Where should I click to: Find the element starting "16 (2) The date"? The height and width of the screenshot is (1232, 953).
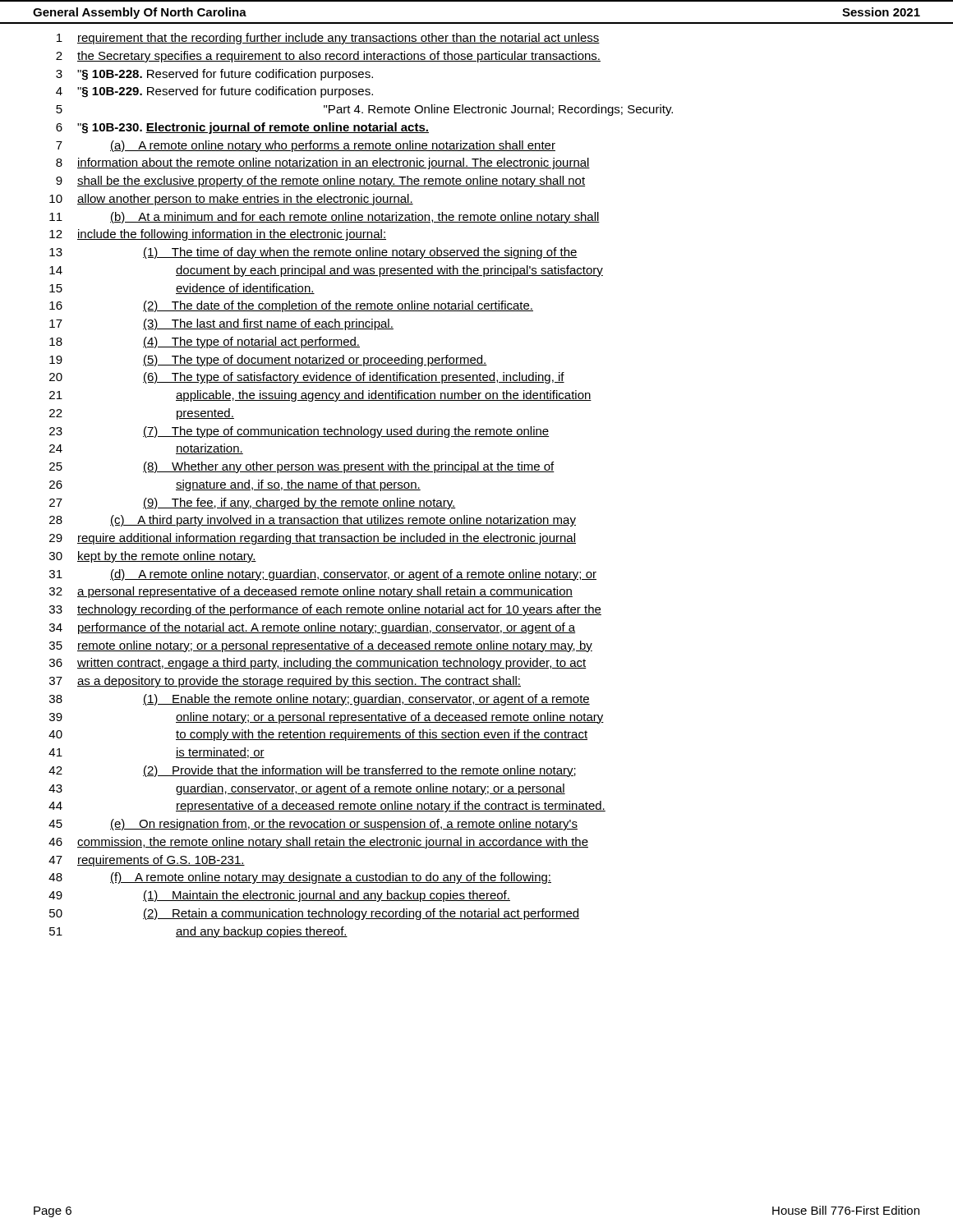pos(476,306)
